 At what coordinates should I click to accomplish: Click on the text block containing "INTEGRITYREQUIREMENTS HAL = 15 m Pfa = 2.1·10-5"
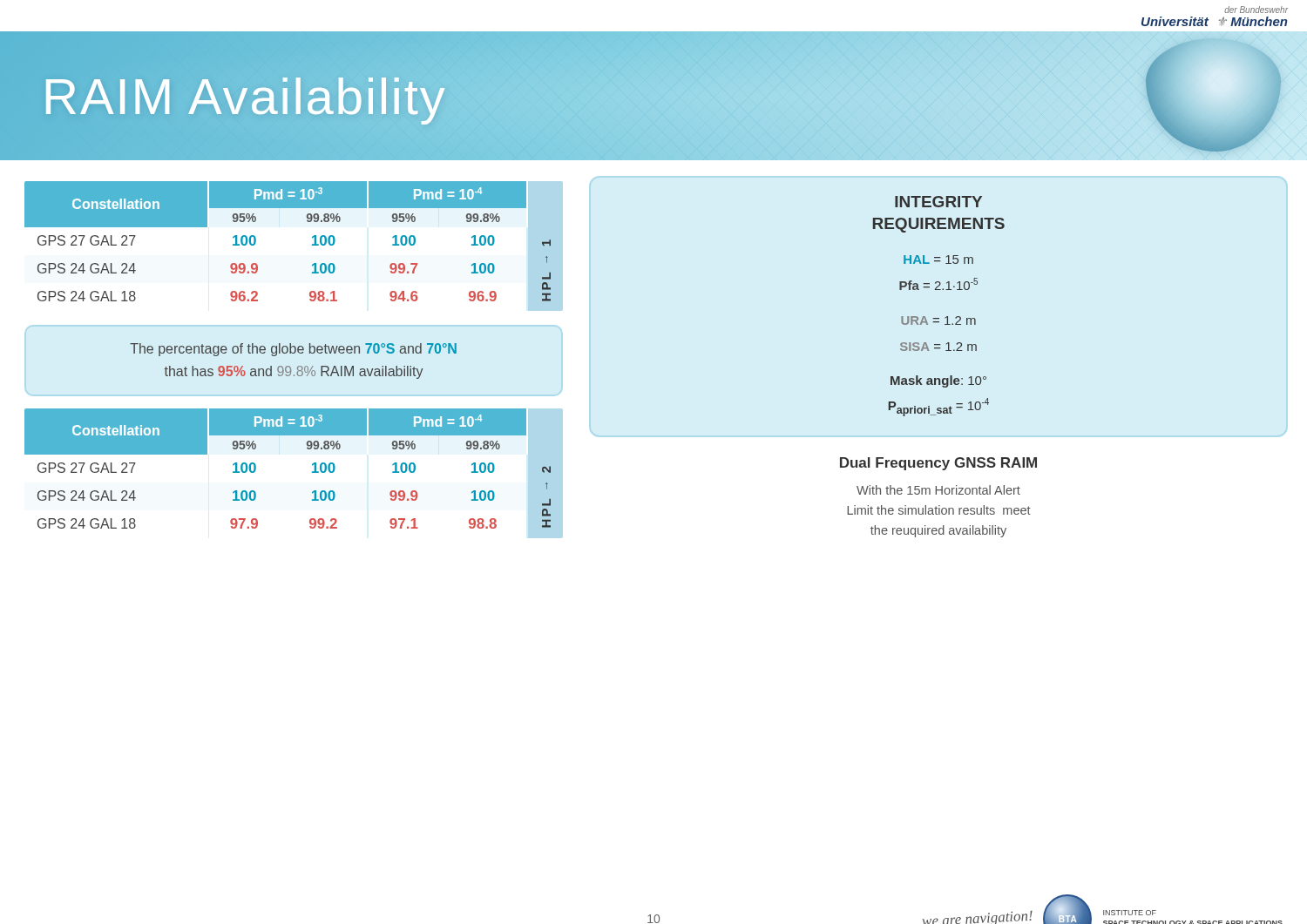pyautogui.click(x=938, y=306)
